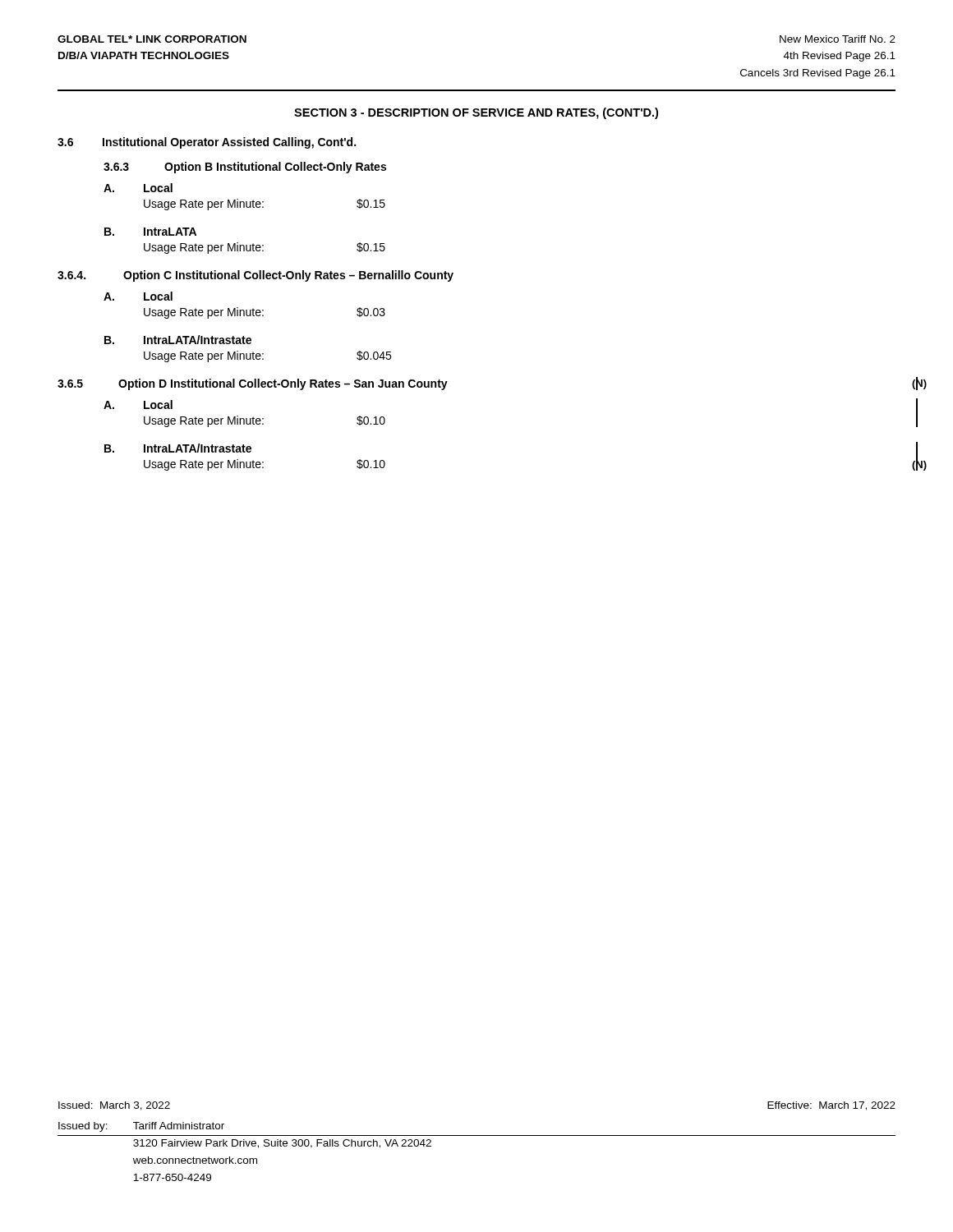Select the passage starting "3.6.4. Option C Institutional"
The image size is (953, 1232).
point(256,275)
